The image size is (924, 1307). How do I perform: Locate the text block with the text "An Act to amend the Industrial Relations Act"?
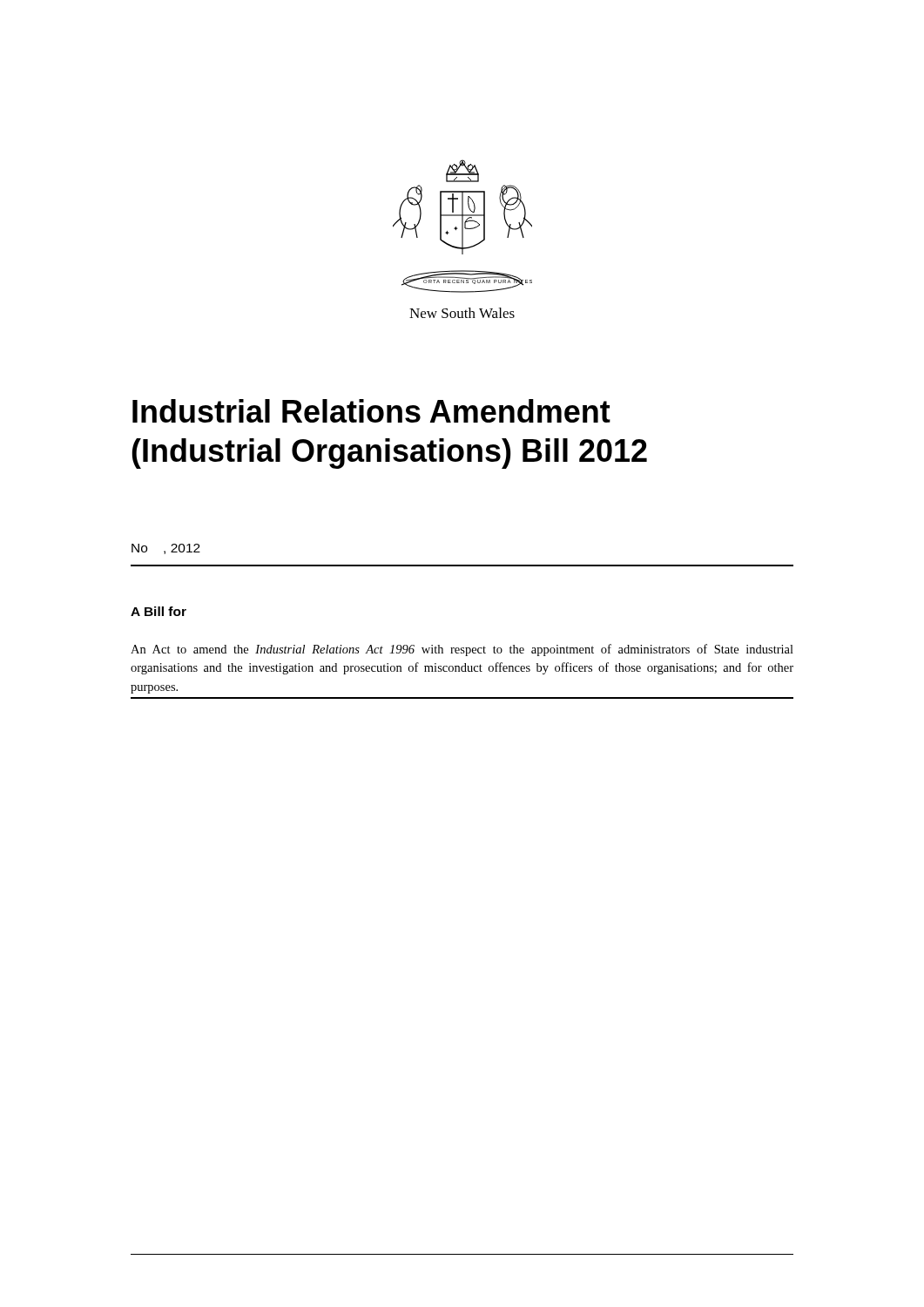coord(462,668)
